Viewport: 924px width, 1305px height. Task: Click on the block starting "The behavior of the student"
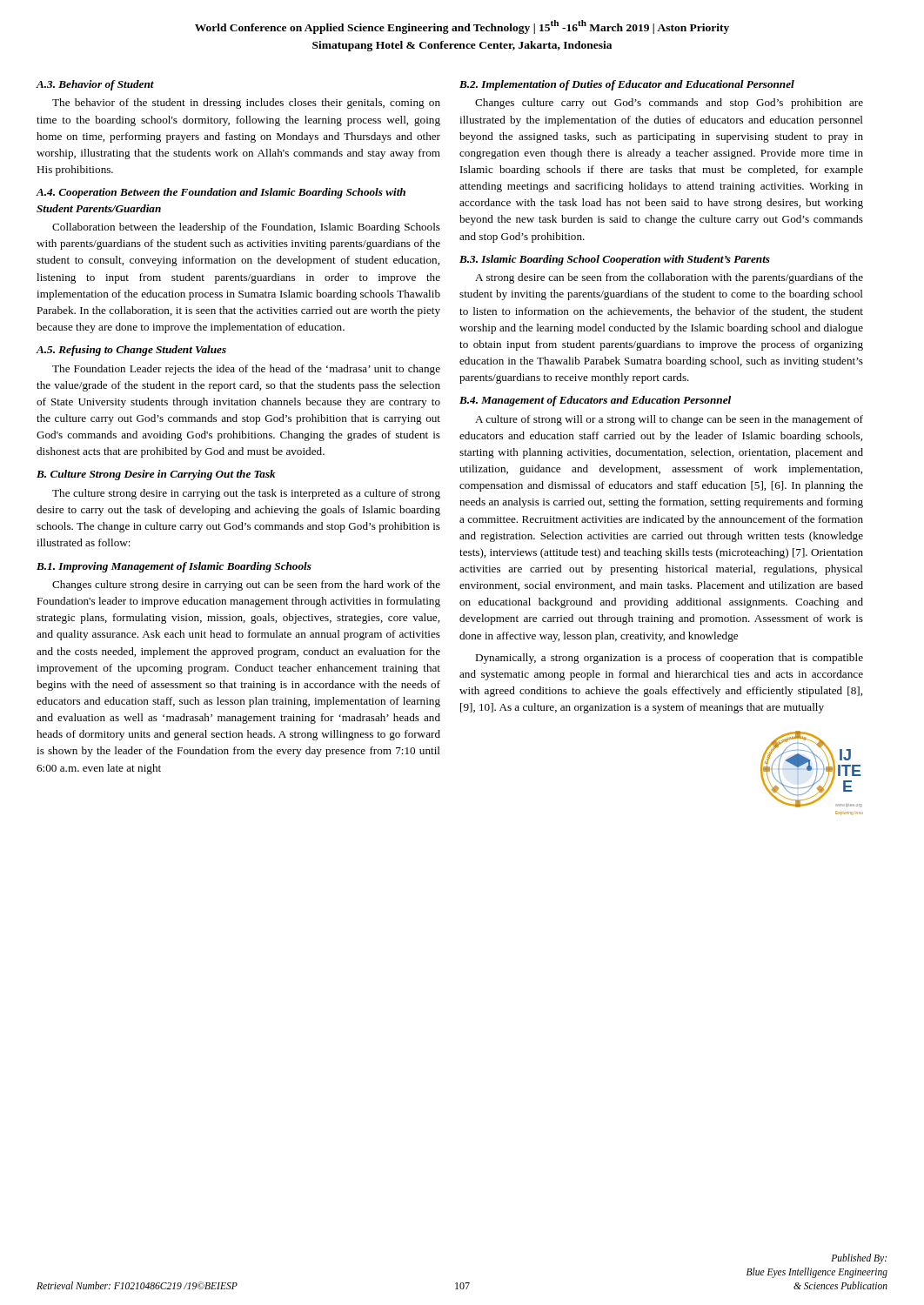(238, 136)
